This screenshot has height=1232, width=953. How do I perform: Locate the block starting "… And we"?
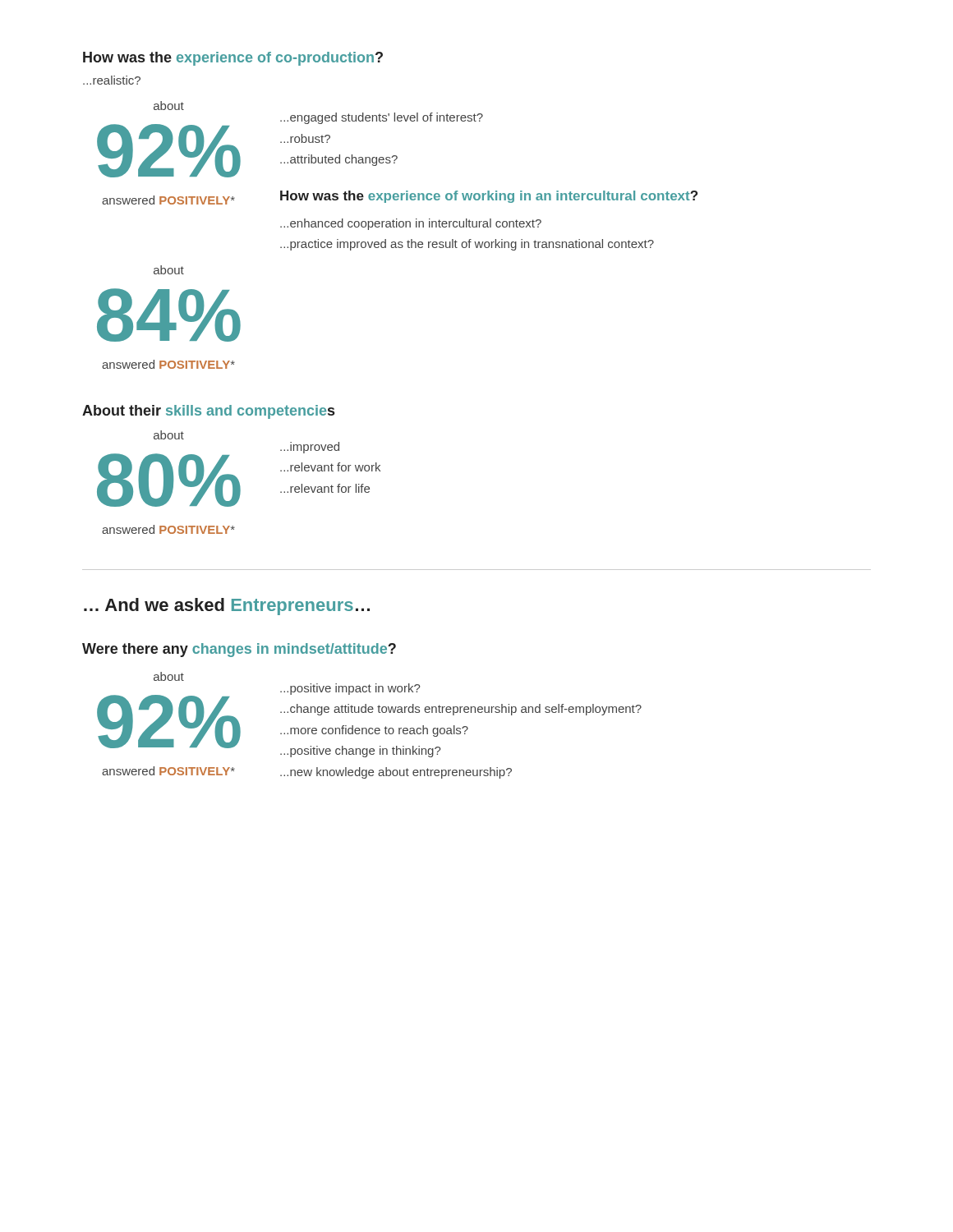coord(227,604)
